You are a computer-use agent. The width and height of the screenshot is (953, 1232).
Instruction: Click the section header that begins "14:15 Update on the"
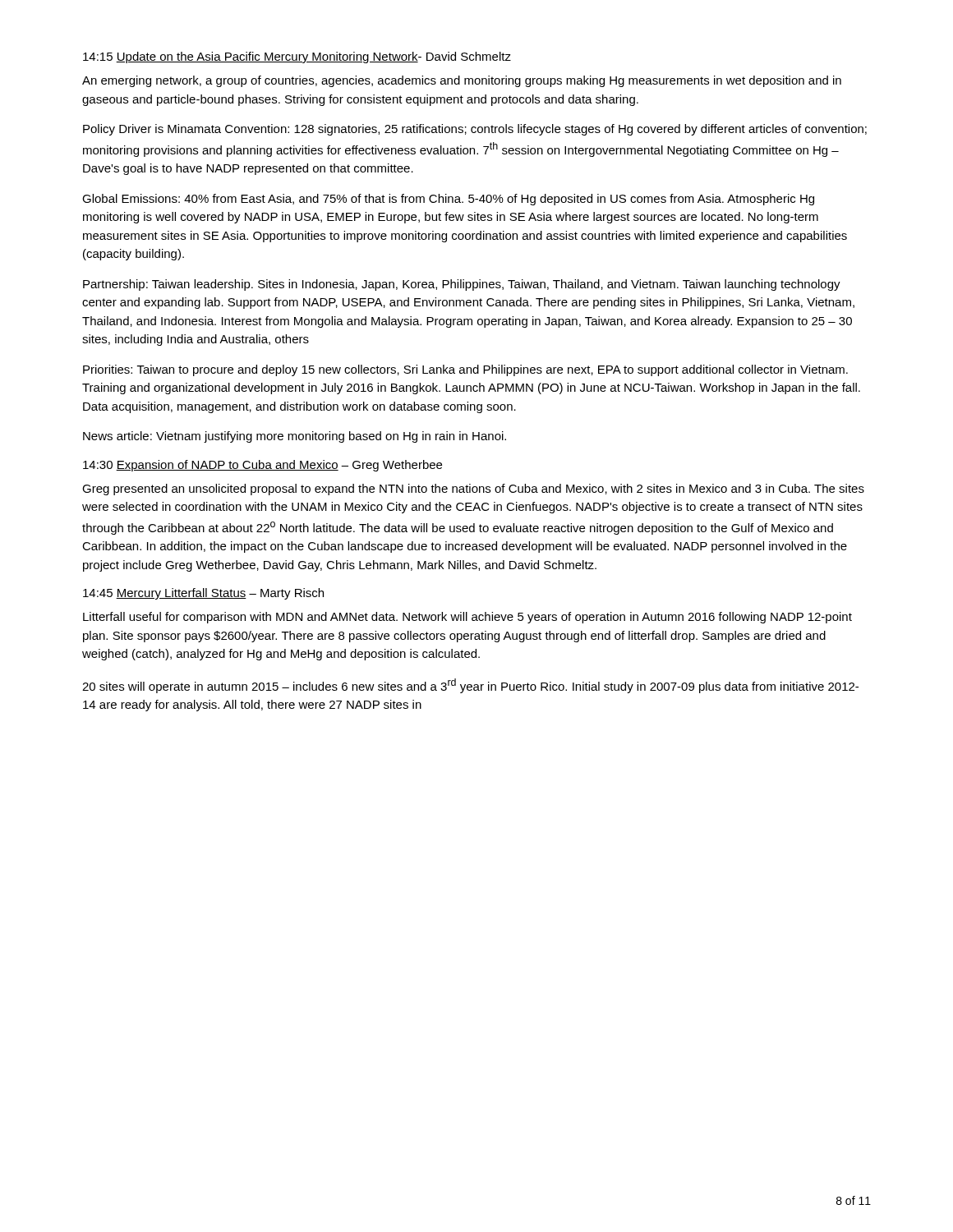coord(297,56)
